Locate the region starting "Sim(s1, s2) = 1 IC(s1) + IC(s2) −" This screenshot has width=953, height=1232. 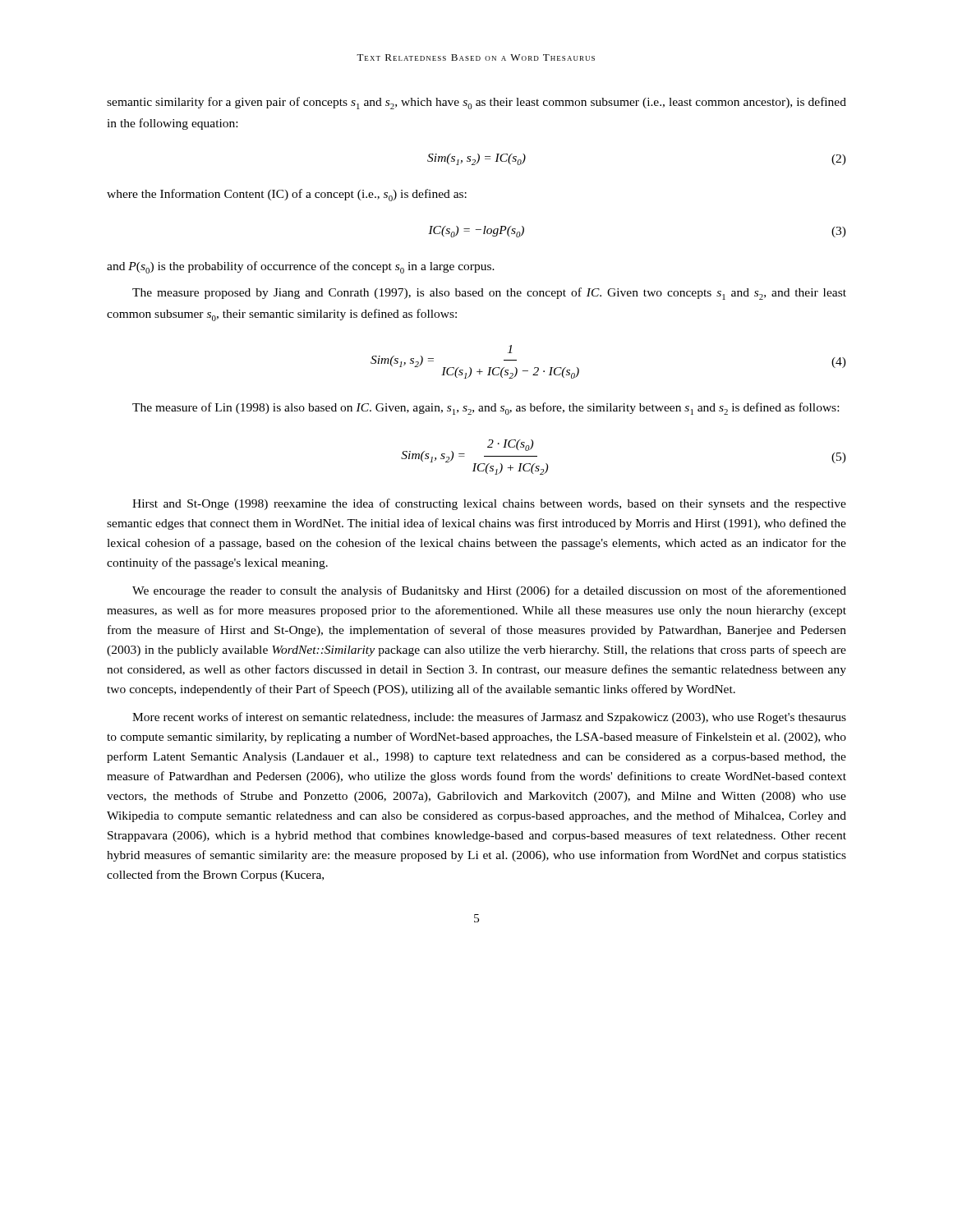coord(510,349)
